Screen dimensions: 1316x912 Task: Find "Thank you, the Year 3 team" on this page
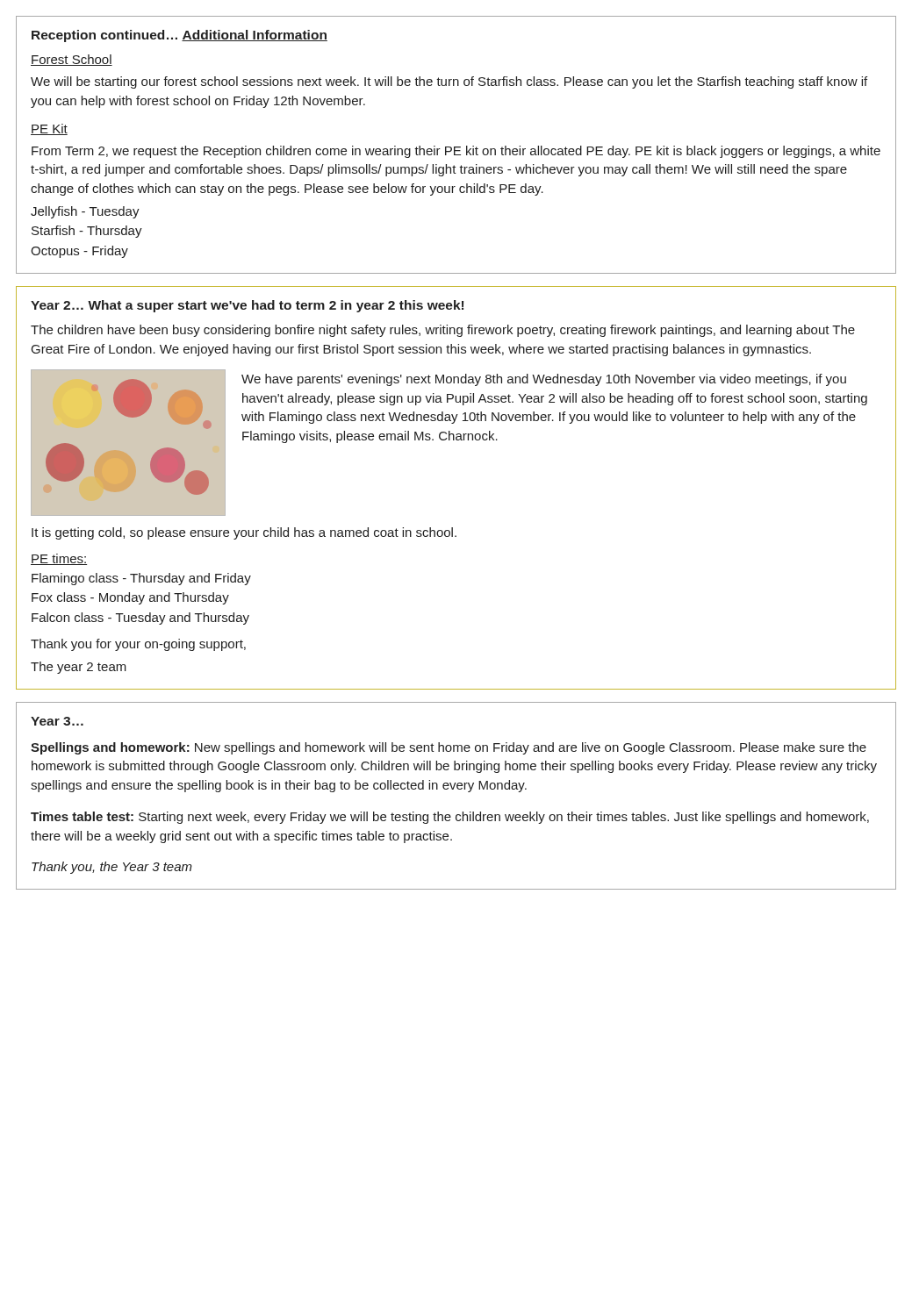(111, 867)
